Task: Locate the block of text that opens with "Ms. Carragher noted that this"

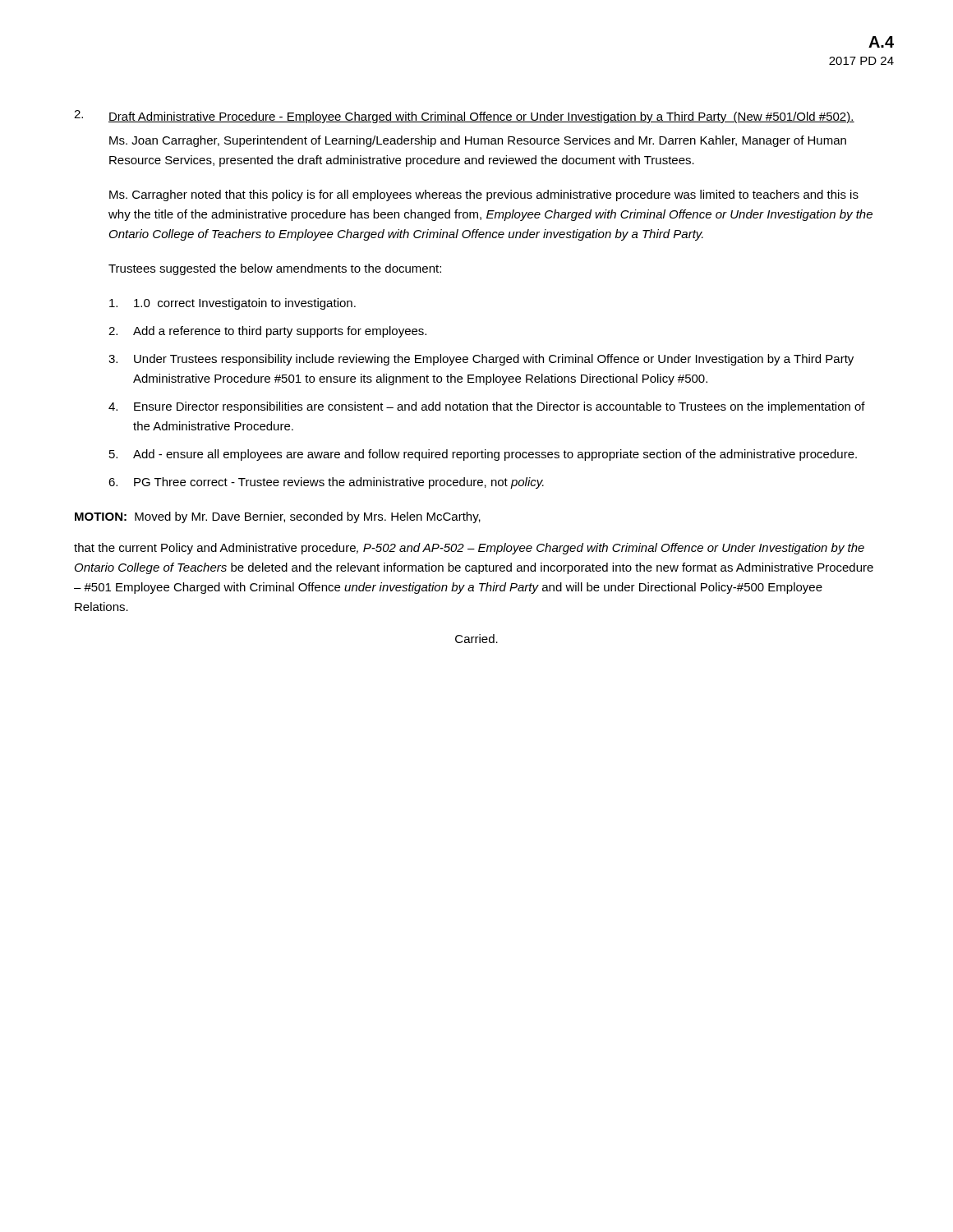Action: pos(491,214)
